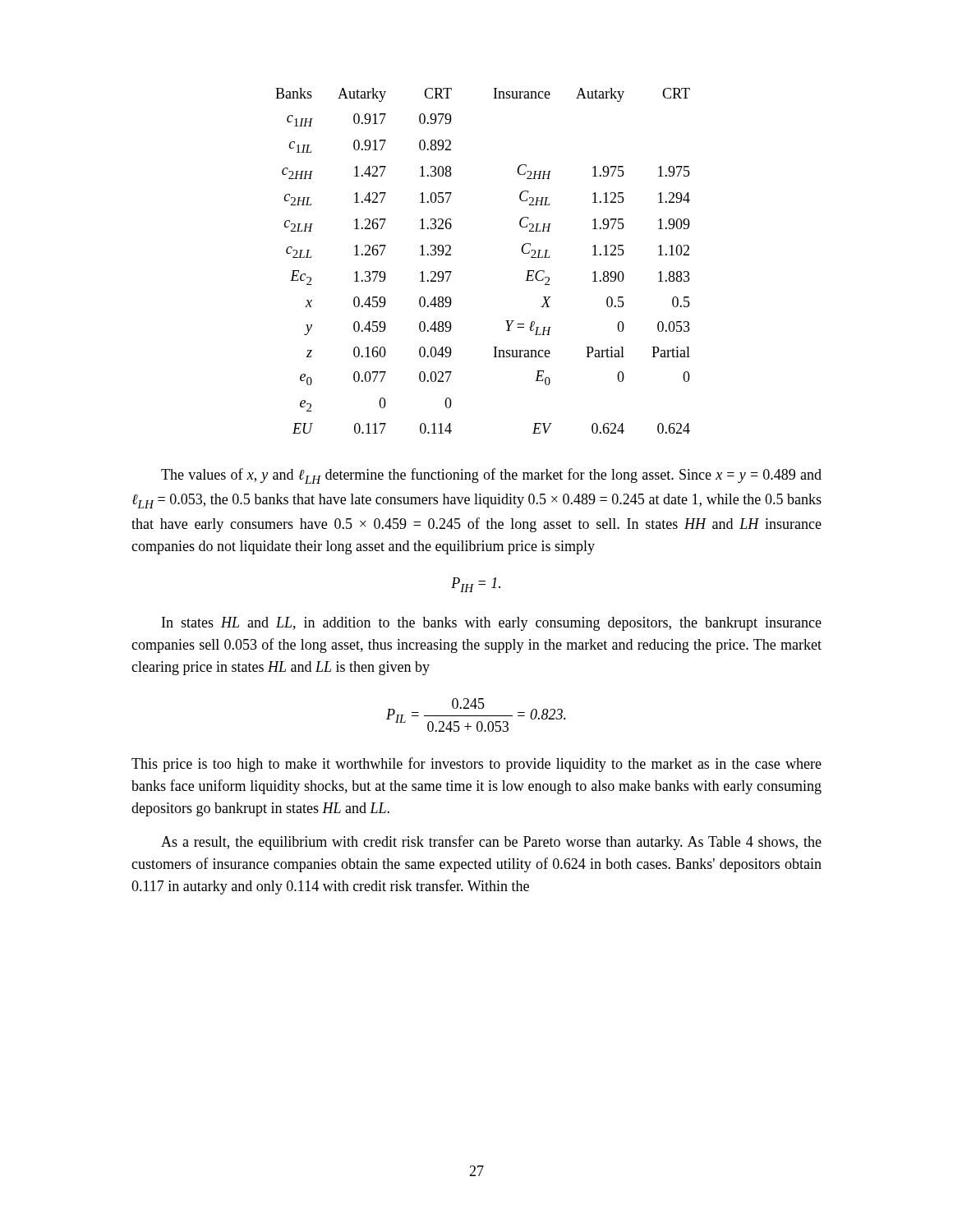Click on the text block containing "In states HL and LL, in addition to"
953x1232 pixels.
pyautogui.click(x=476, y=645)
